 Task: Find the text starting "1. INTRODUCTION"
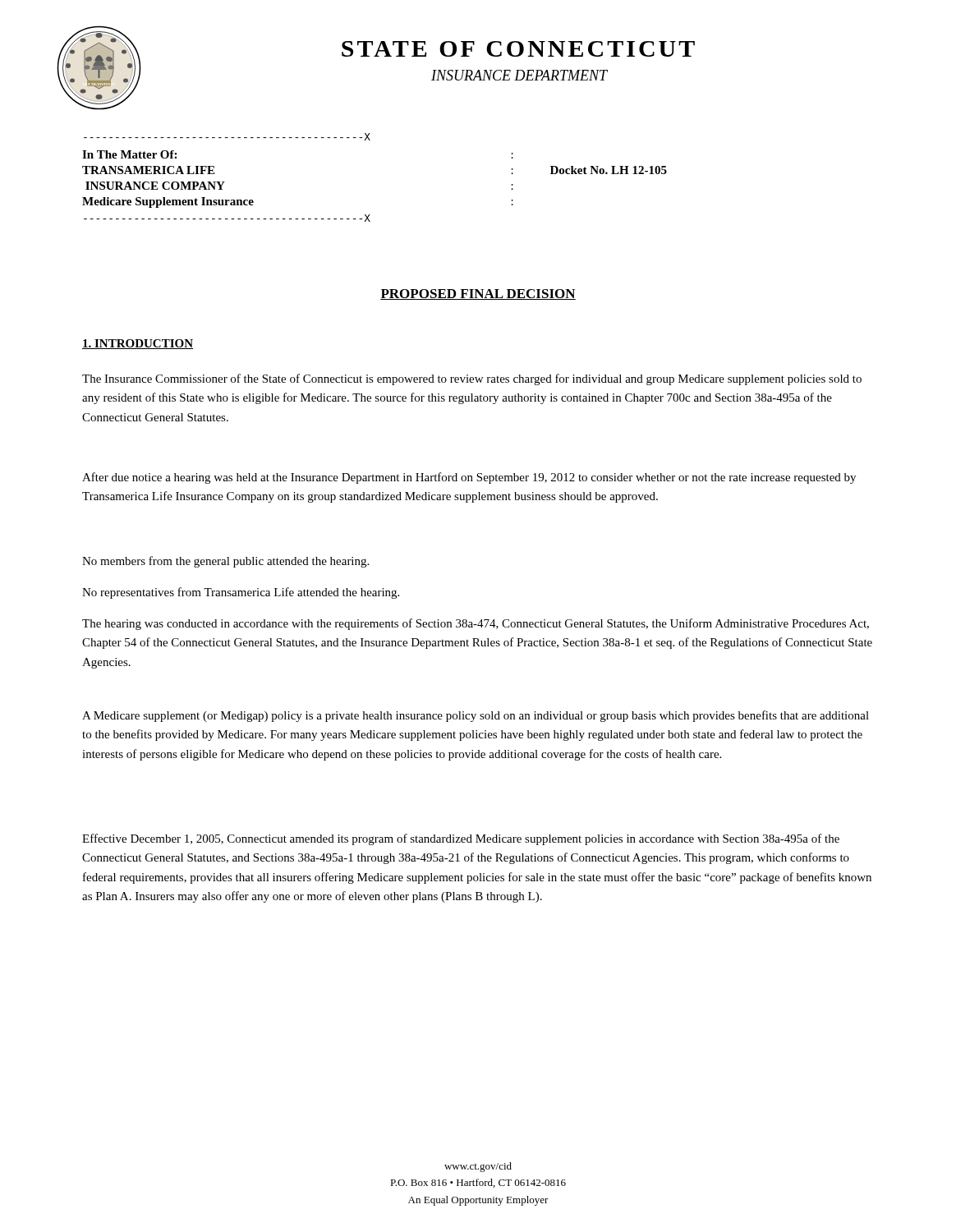138,343
